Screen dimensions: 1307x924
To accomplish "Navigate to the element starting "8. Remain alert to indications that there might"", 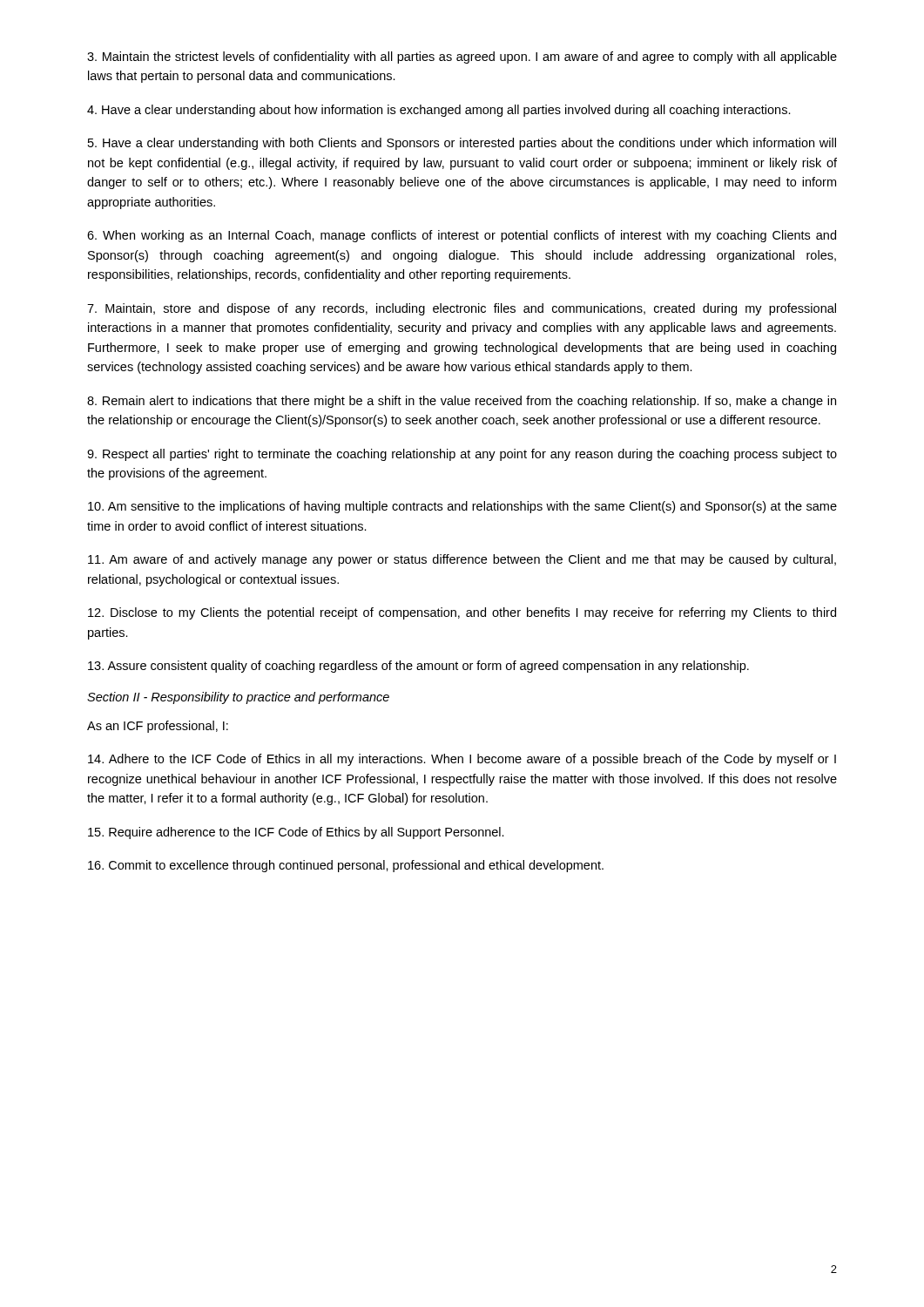I will [462, 410].
